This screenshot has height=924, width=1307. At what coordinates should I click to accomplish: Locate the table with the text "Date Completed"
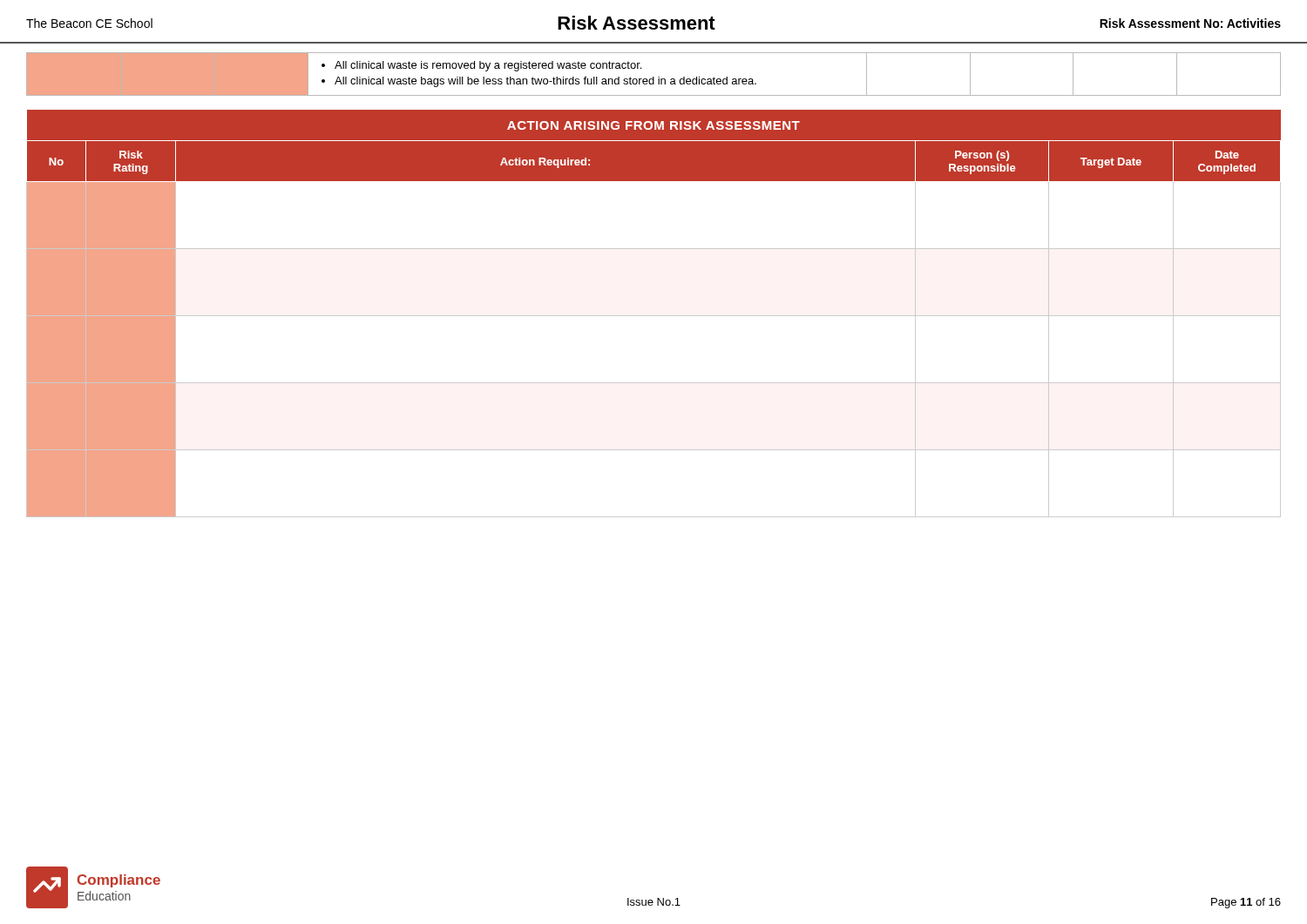click(654, 314)
